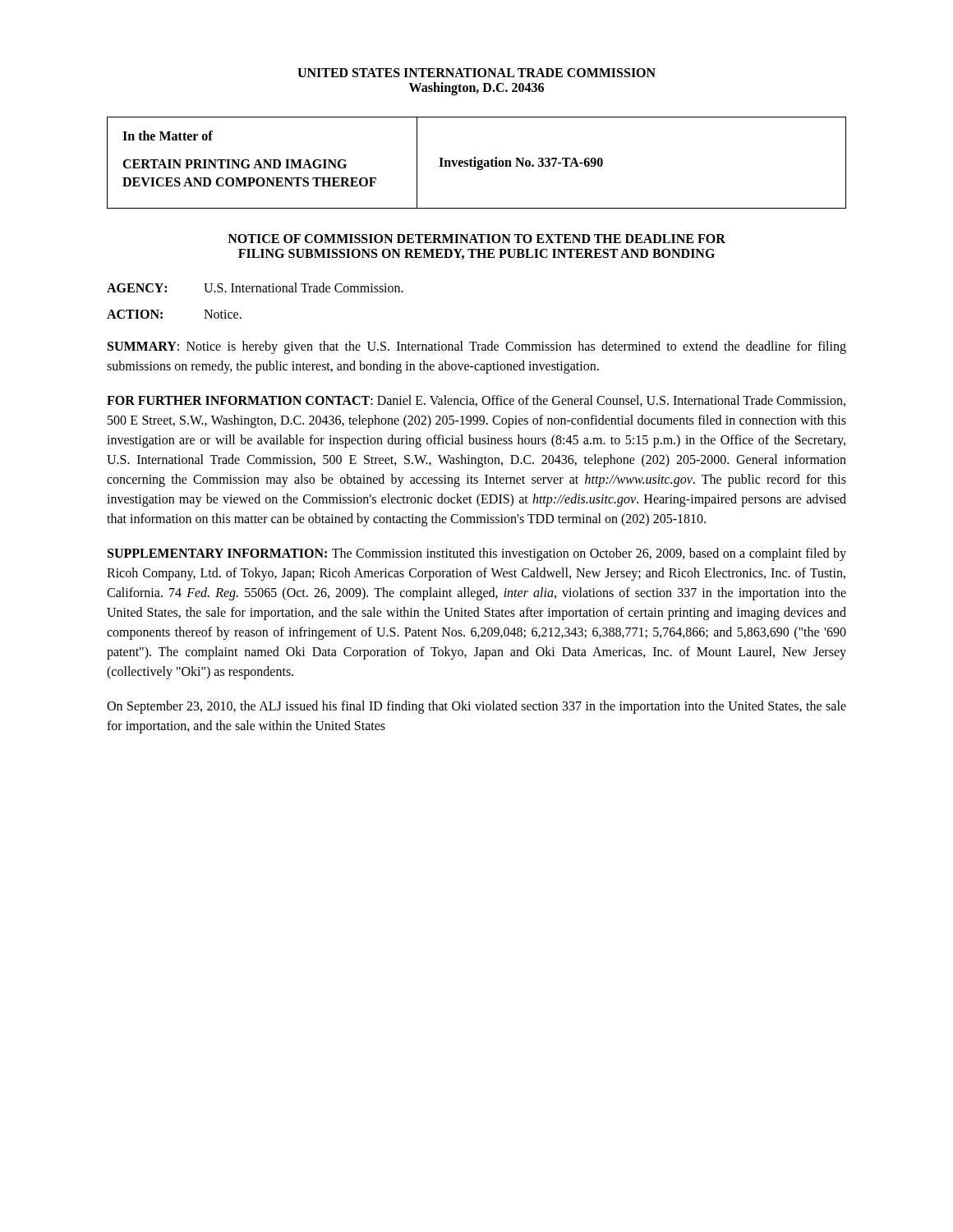
Task: Point to "ACTION: Notice."
Action: (138, 314)
